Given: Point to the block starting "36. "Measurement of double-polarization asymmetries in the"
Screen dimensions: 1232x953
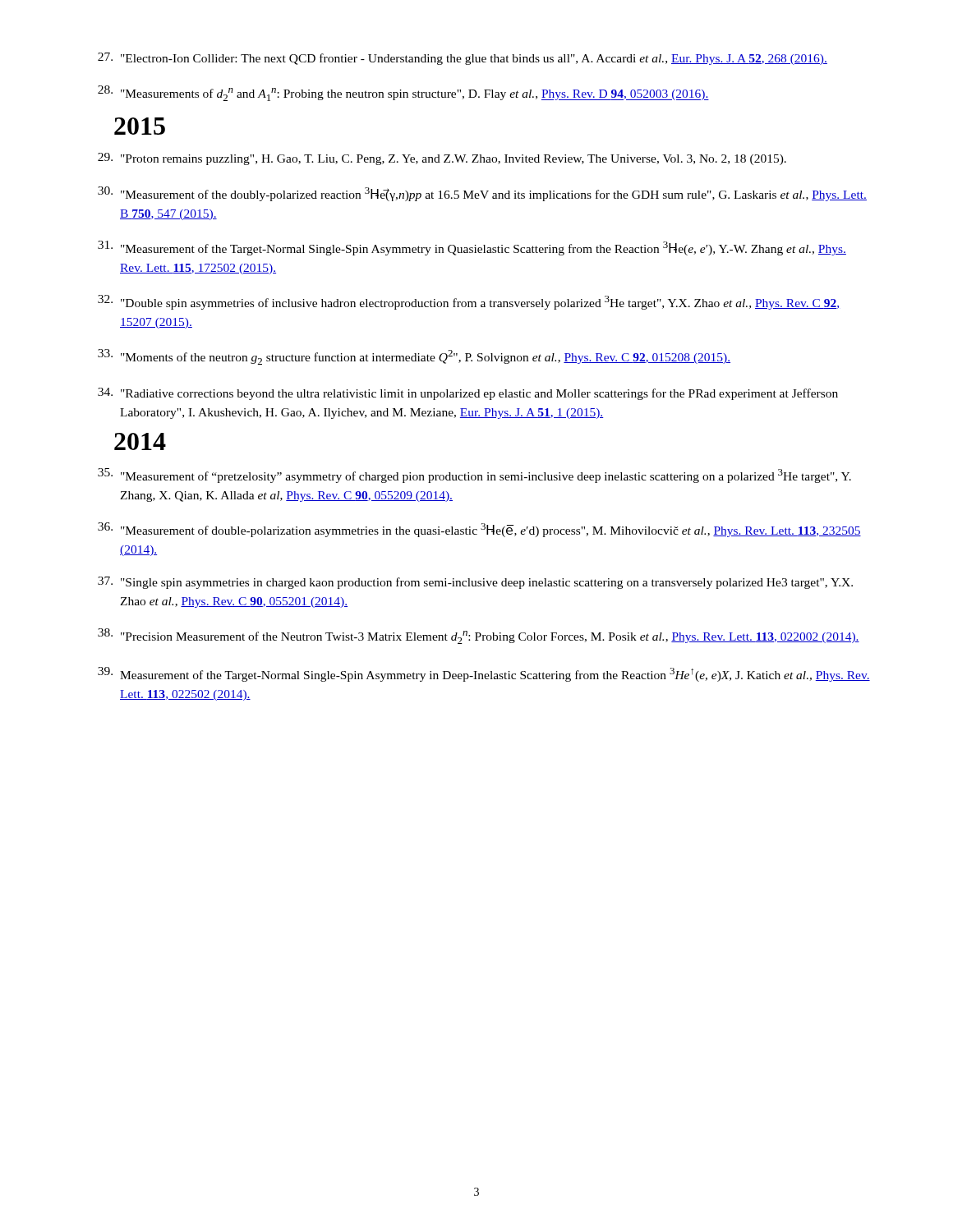Looking at the screenshot, I should click(476, 539).
